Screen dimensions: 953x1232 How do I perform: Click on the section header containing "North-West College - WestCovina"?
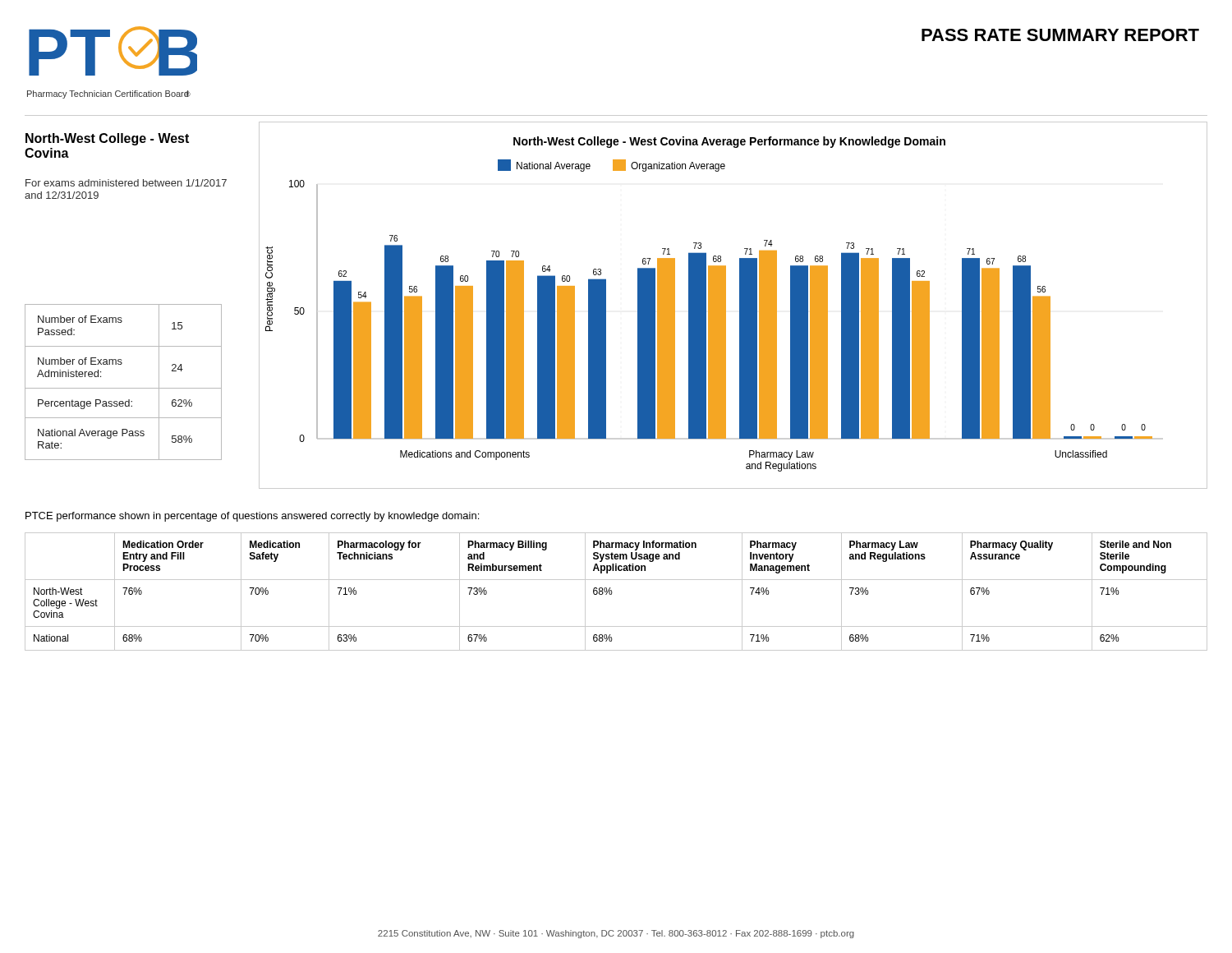107,146
